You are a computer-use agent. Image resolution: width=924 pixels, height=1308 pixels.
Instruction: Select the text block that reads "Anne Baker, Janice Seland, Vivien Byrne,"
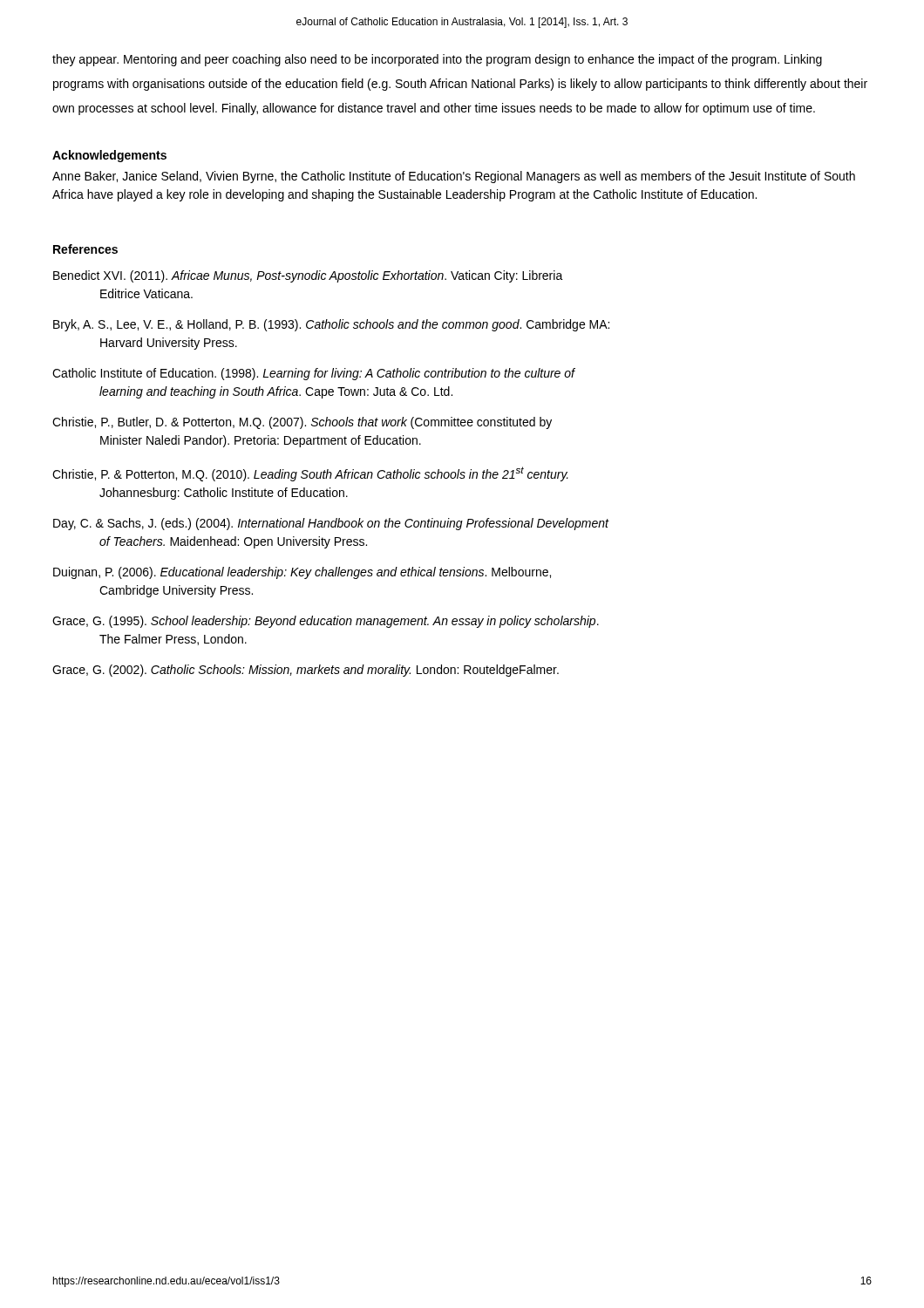tap(454, 185)
